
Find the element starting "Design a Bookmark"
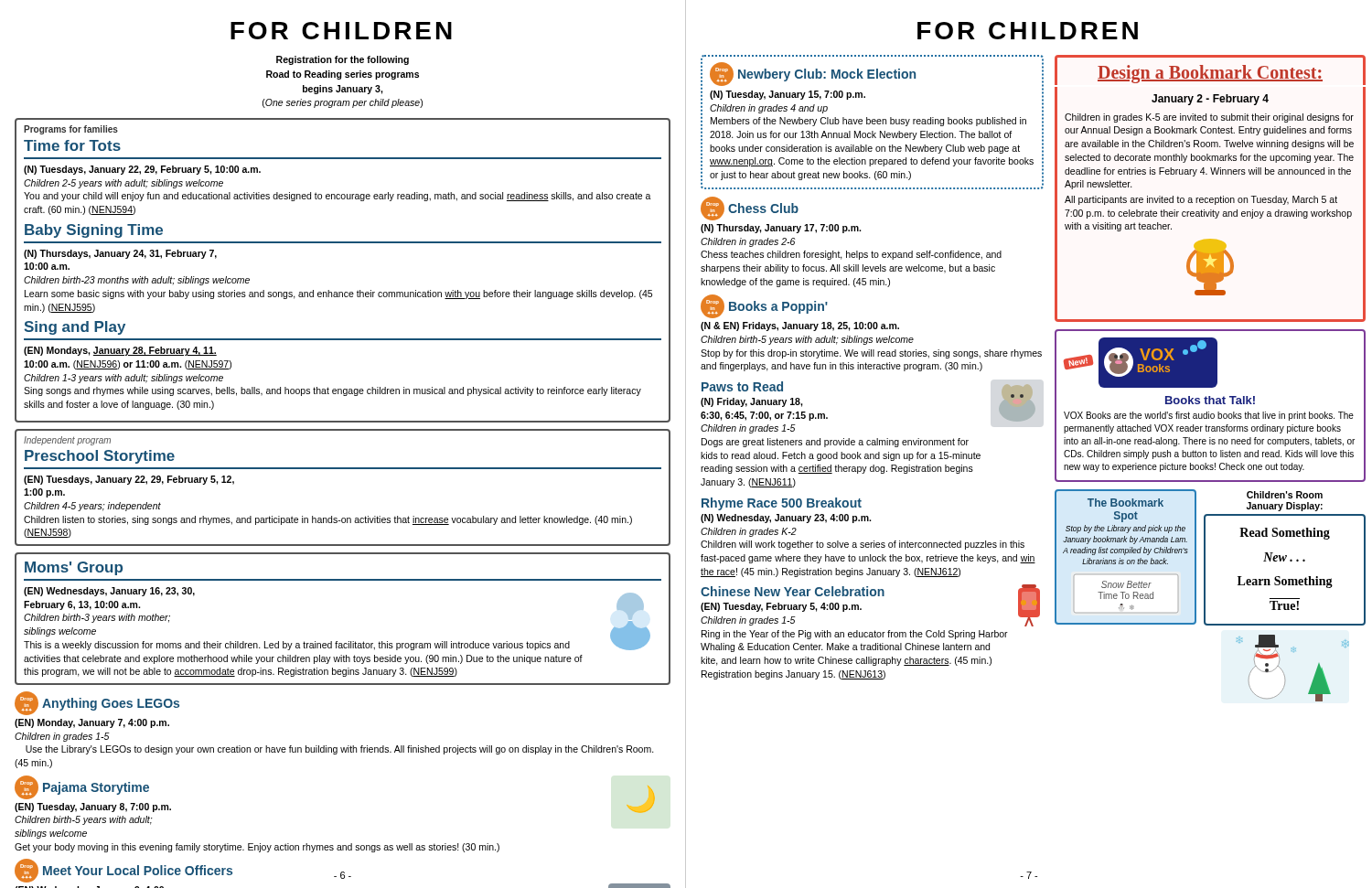click(x=1210, y=72)
